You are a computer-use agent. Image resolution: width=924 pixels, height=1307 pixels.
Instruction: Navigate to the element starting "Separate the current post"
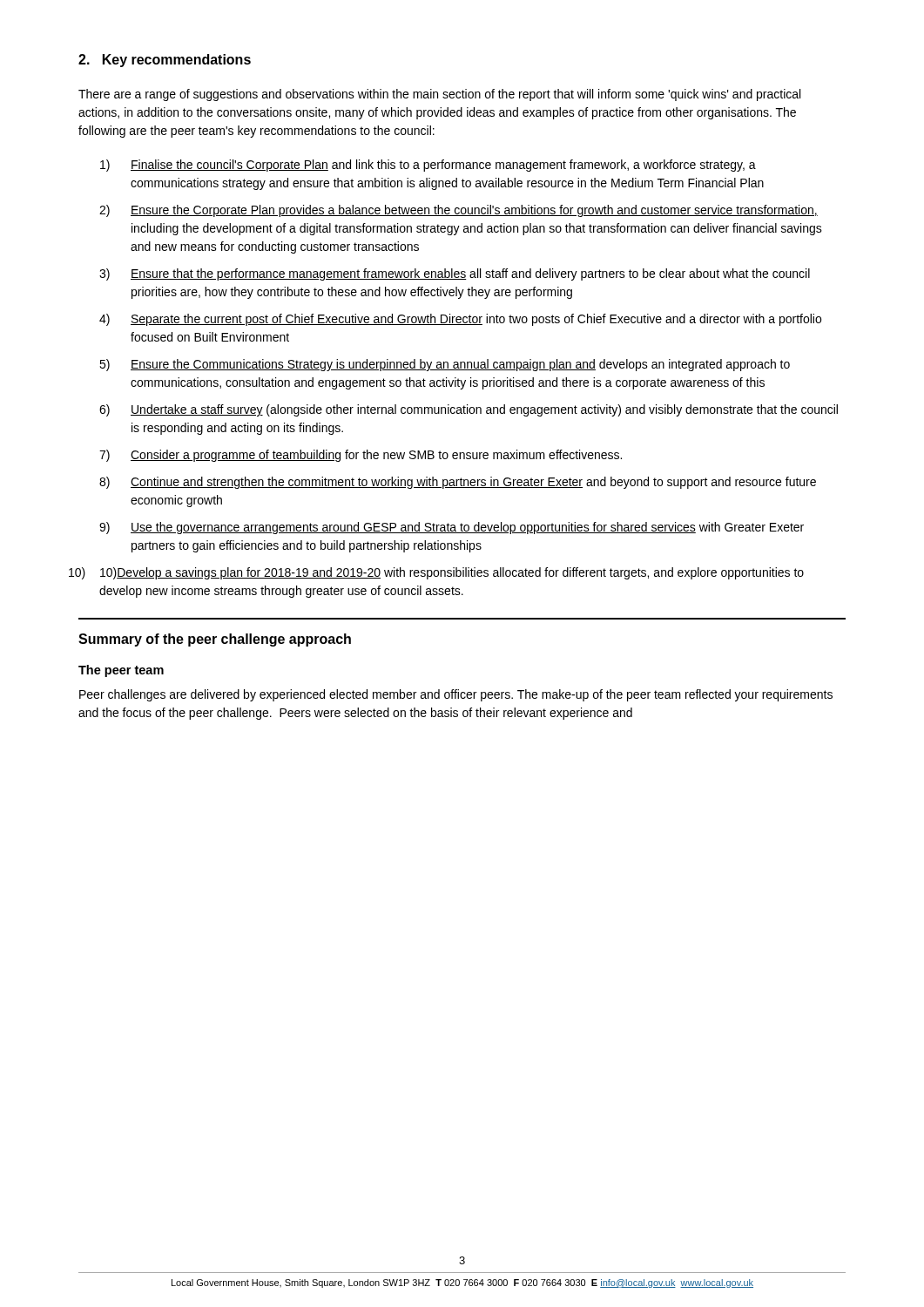click(x=488, y=328)
